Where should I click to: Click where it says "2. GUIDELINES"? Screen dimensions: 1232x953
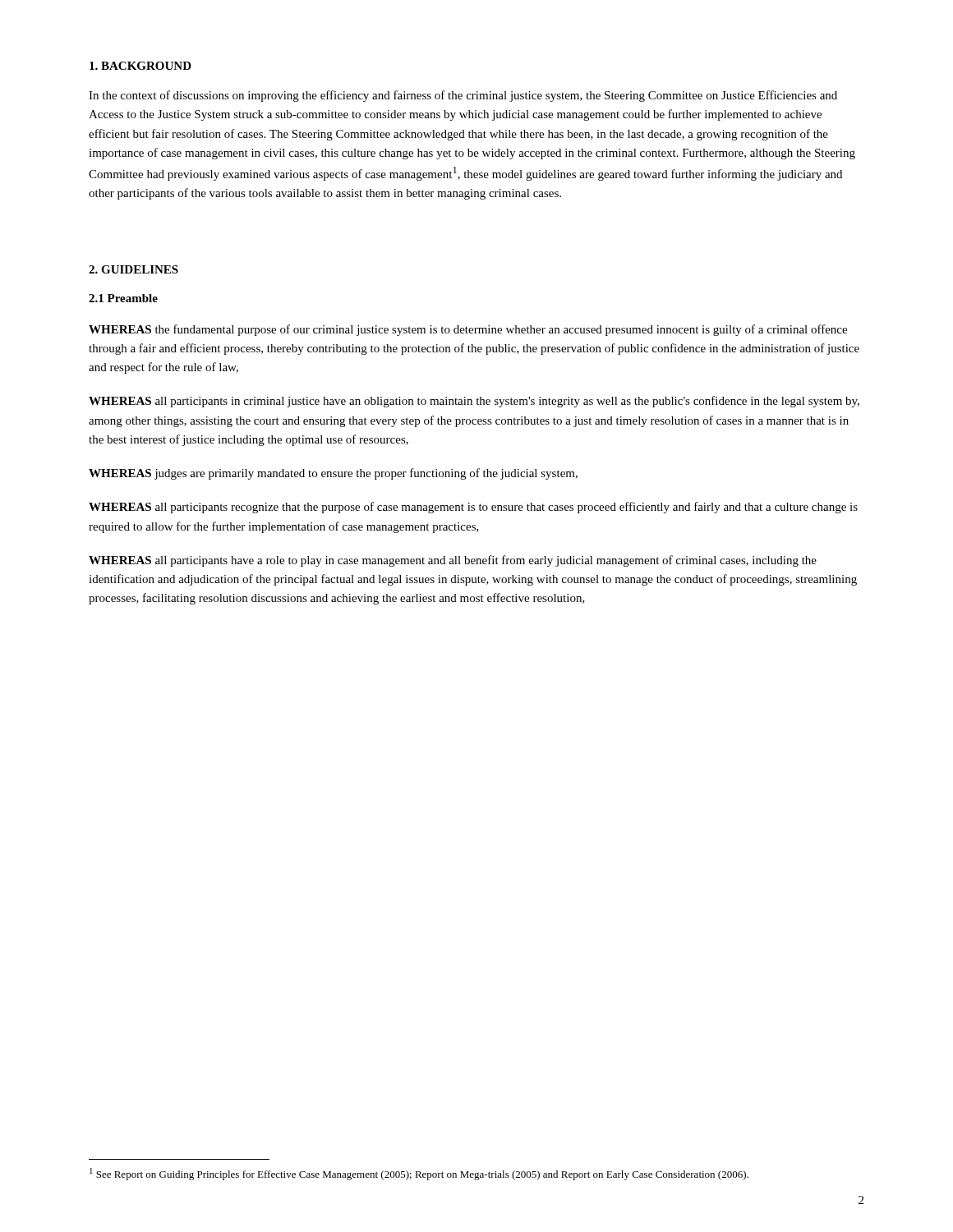point(134,269)
